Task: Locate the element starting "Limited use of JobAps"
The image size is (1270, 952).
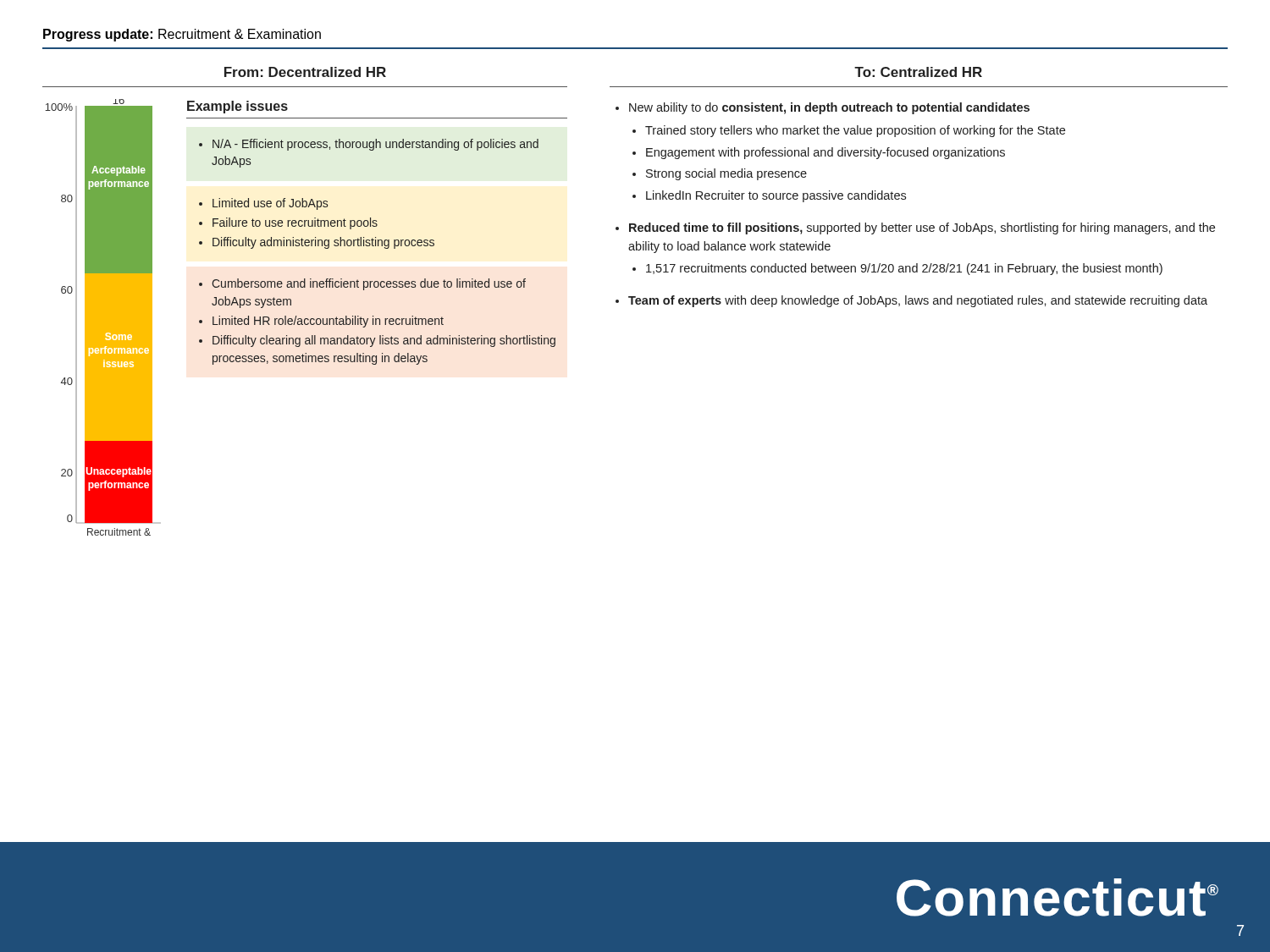Action: pos(270,203)
